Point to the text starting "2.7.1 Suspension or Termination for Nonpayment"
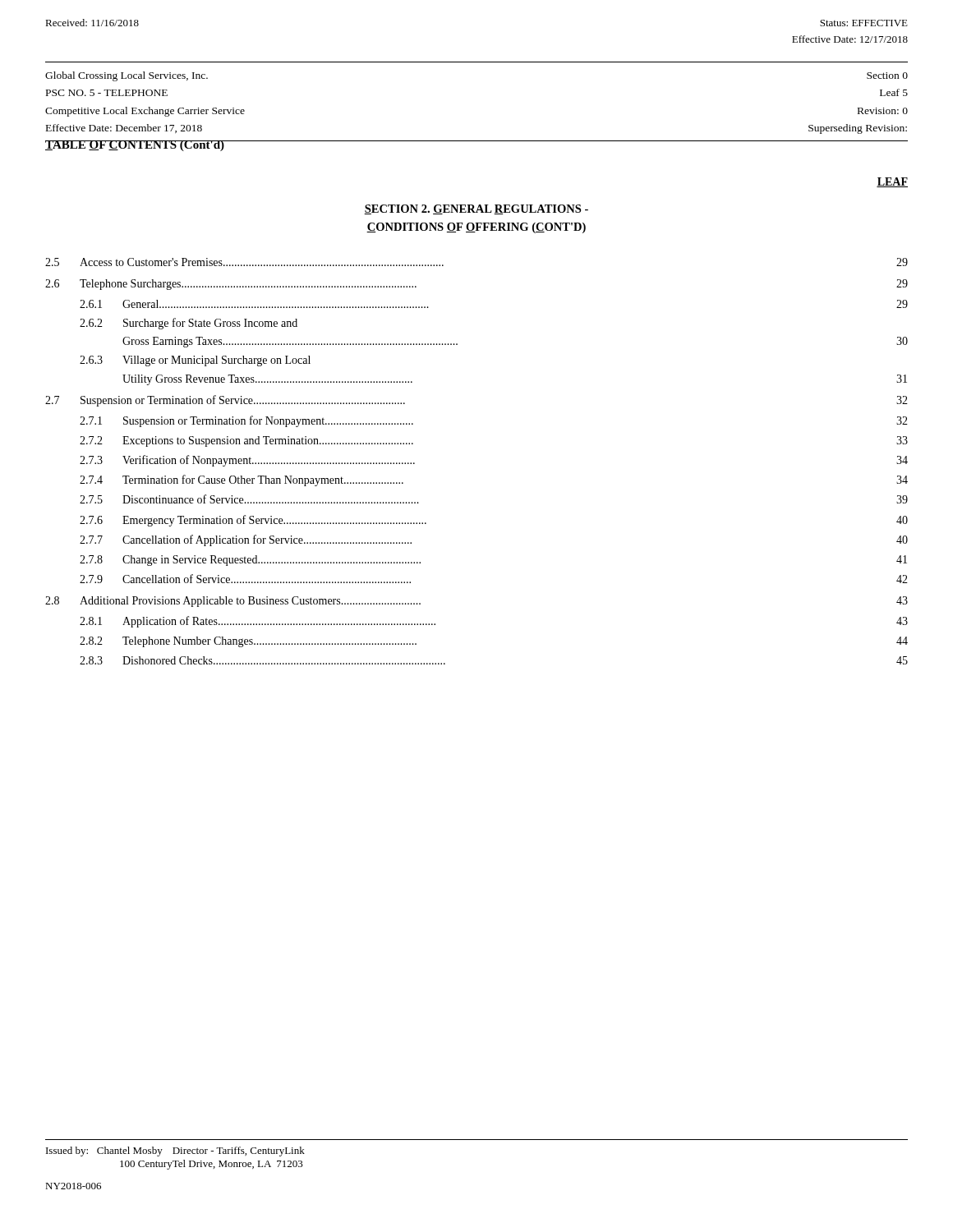The width and height of the screenshot is (953, 1232). (272, 421)
